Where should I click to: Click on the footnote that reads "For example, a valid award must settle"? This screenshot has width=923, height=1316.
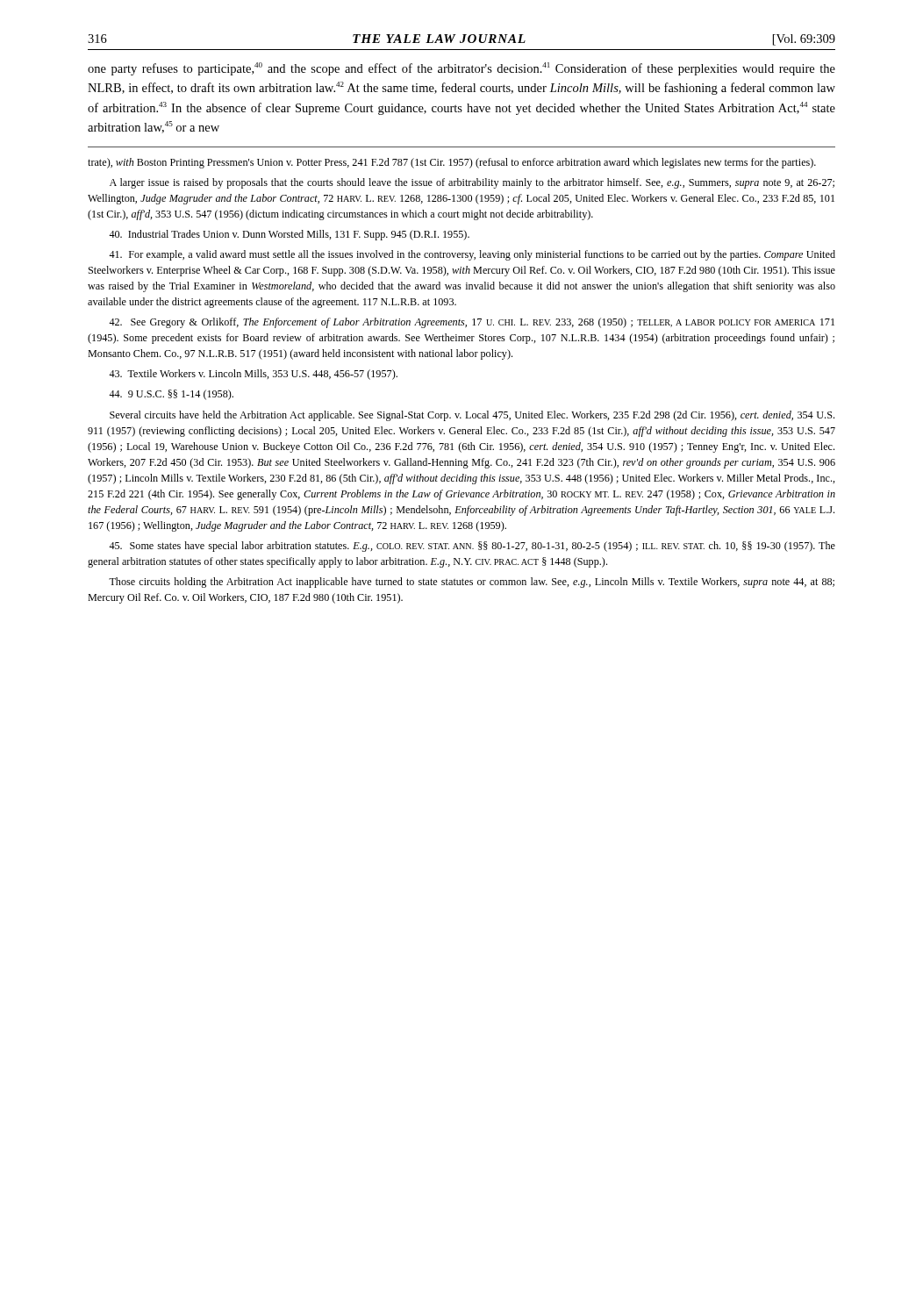pyautogui.click(x=462, y=278)
